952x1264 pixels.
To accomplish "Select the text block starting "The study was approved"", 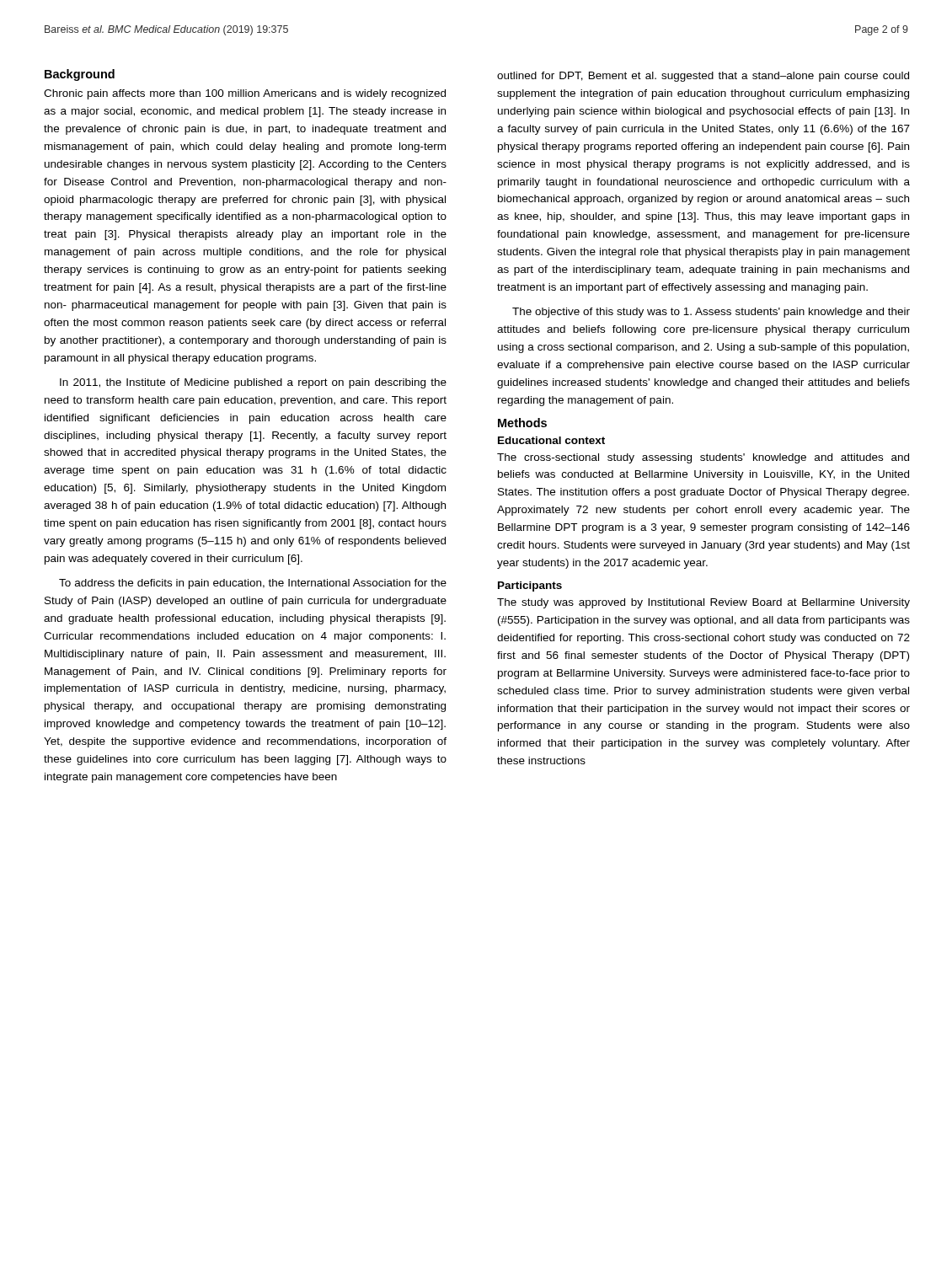I will pos(703,682).
